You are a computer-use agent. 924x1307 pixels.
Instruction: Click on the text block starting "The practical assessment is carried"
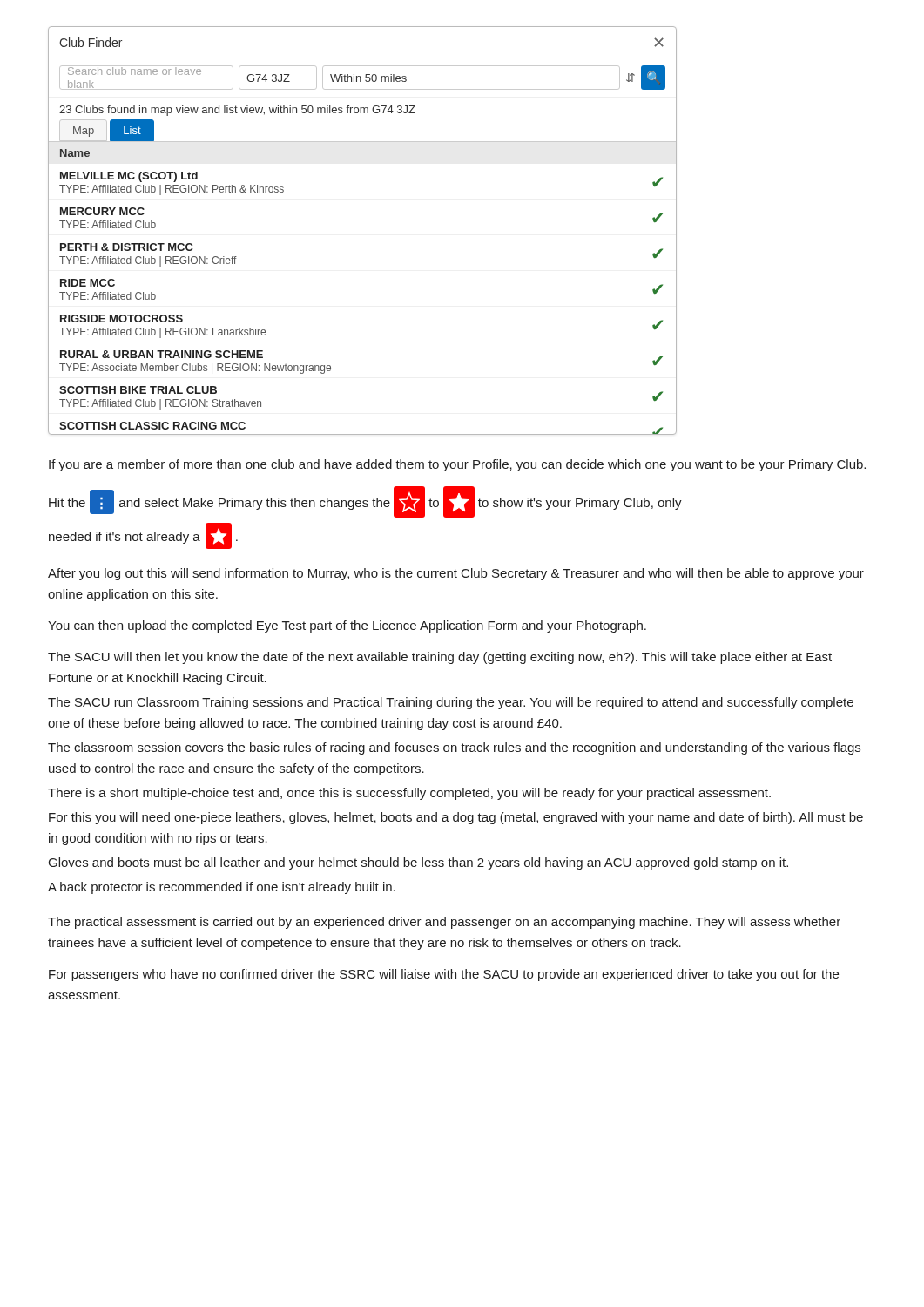pyautogui.click(x=444, y=932)
